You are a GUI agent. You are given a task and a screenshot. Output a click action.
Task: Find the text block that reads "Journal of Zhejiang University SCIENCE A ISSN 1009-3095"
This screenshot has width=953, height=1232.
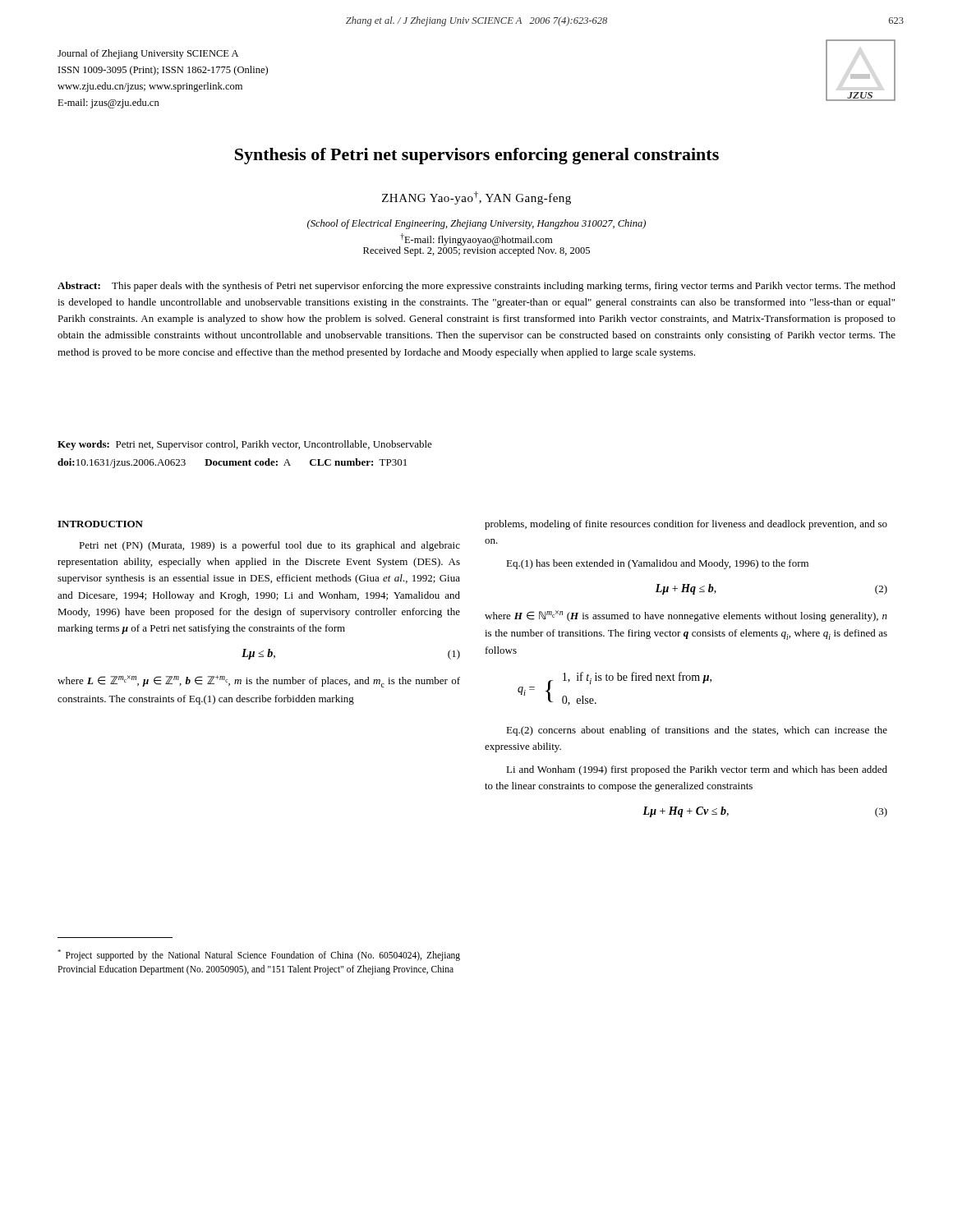163,78
